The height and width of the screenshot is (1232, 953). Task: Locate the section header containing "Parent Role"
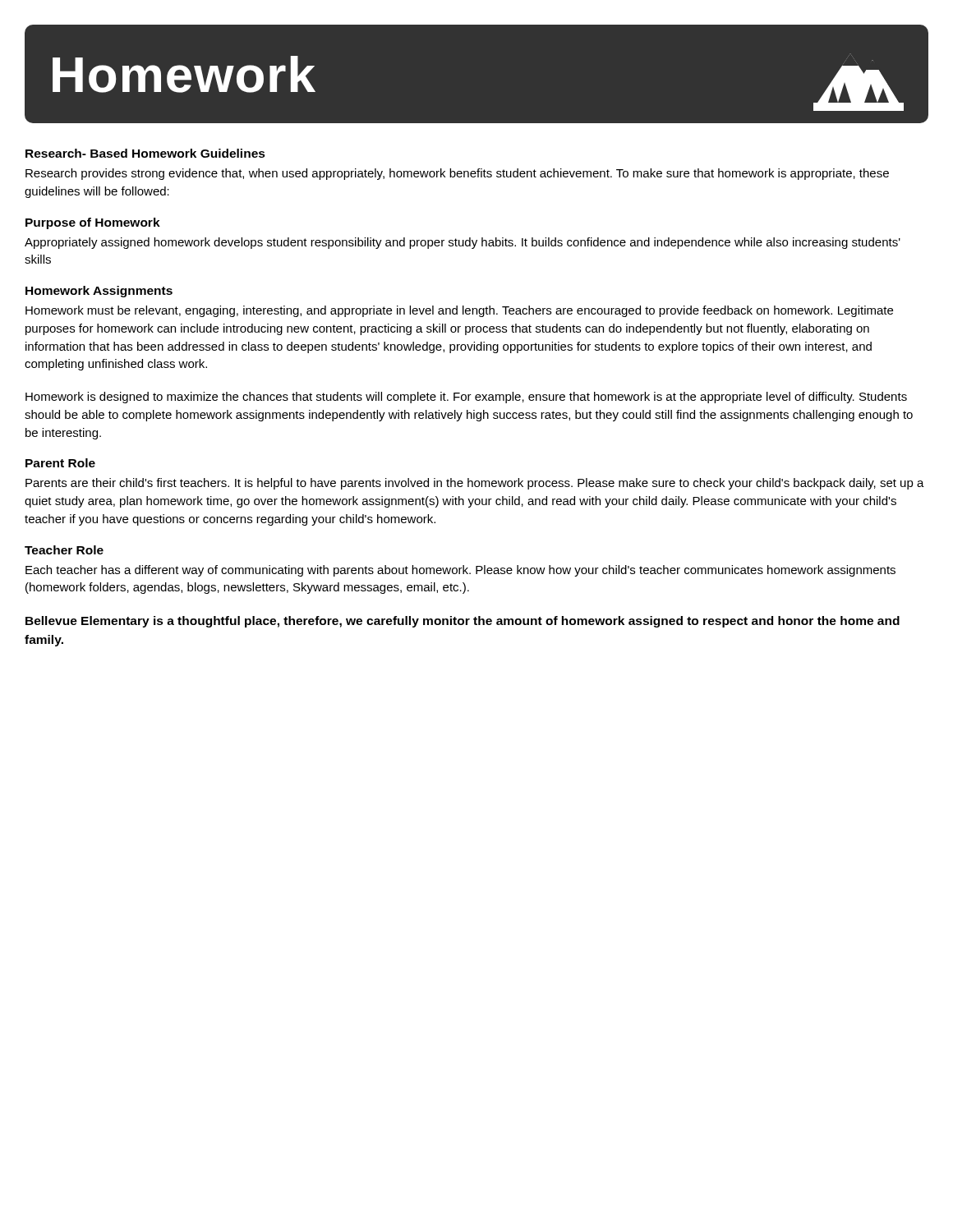click(x=60, y=463)
